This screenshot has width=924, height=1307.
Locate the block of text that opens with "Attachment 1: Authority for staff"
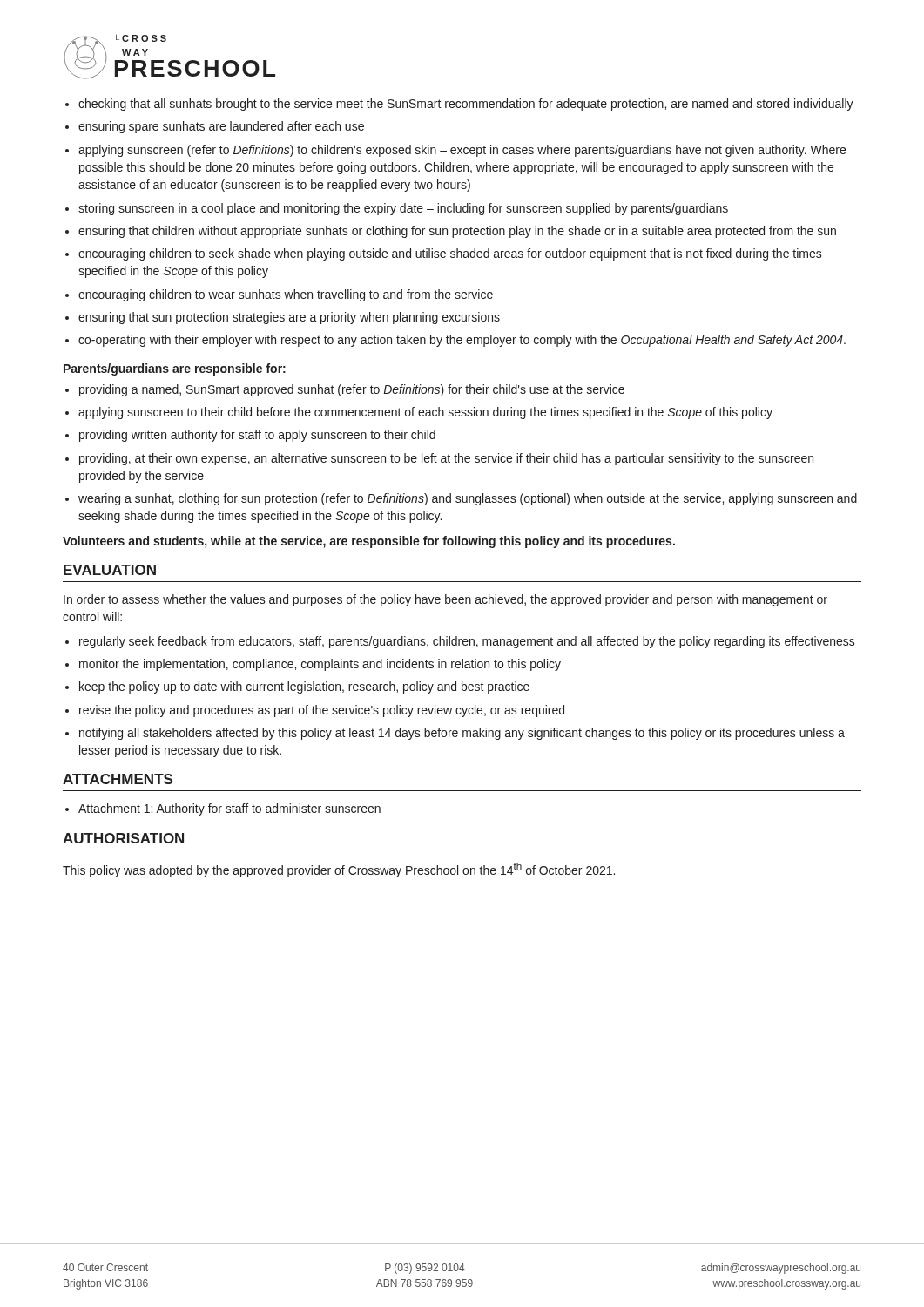(x=229, y=809)
